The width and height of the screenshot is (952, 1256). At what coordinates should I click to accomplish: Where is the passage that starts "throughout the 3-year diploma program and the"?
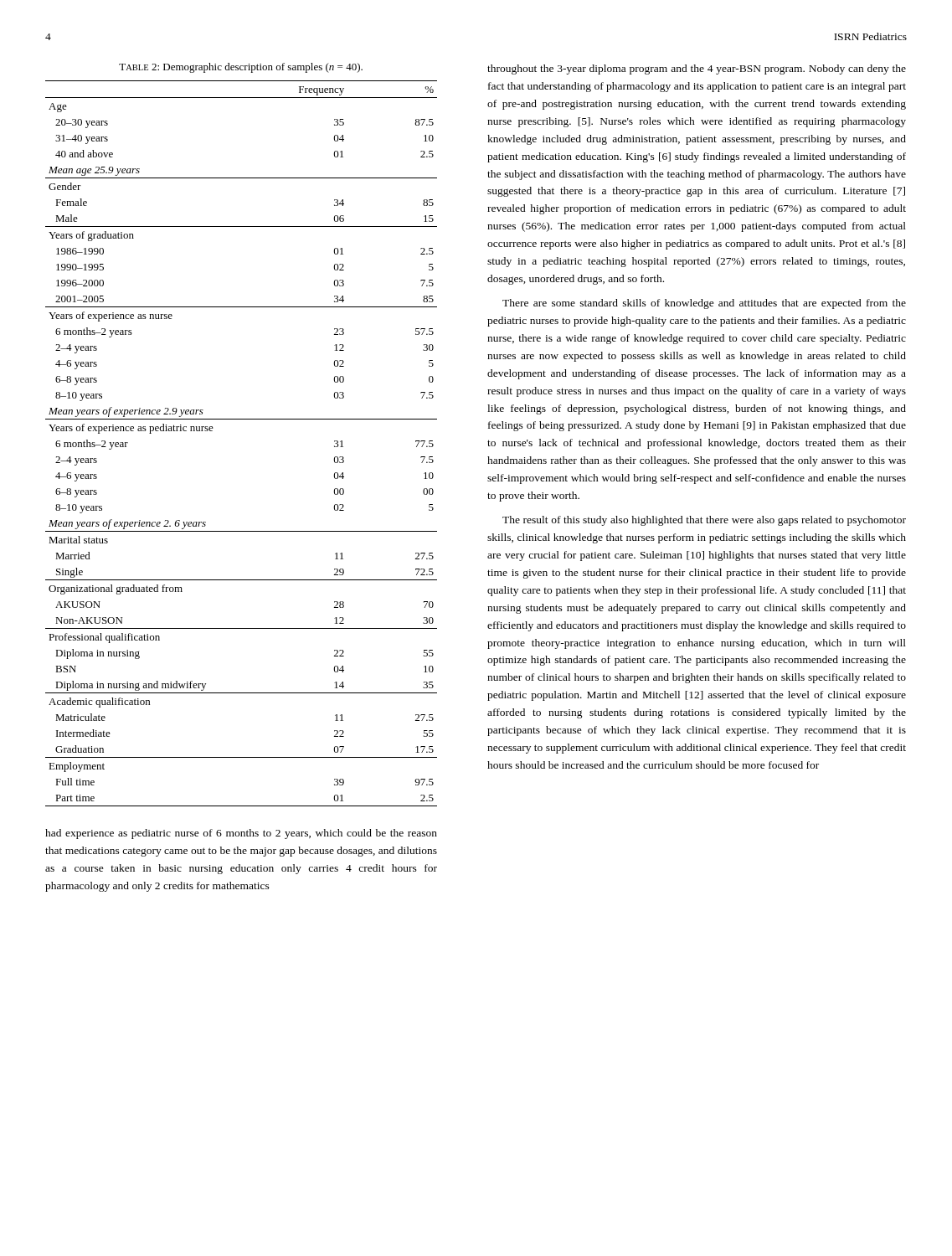[x=697, y=417]
